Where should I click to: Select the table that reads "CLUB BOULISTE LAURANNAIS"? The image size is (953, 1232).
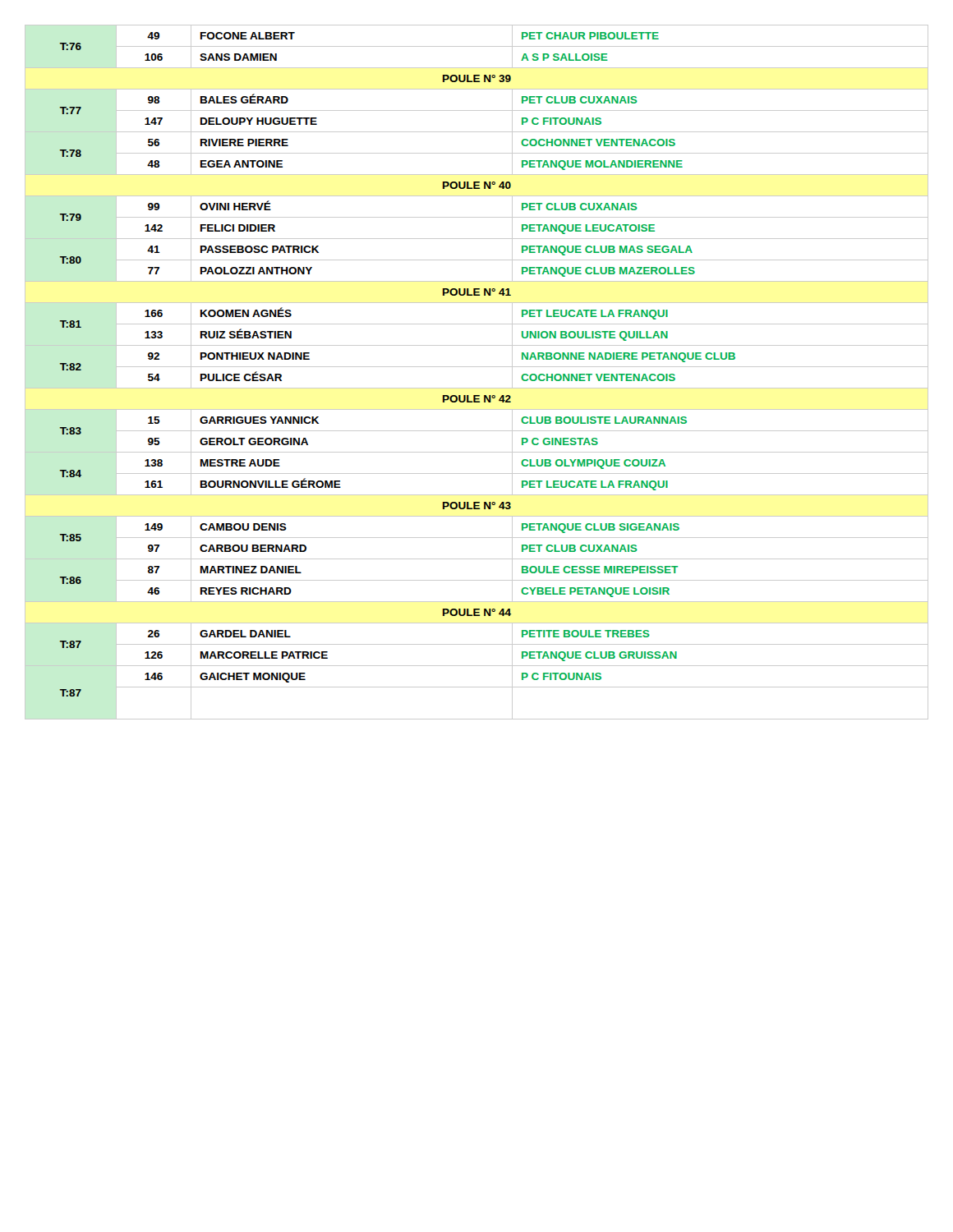pos(476,372)
